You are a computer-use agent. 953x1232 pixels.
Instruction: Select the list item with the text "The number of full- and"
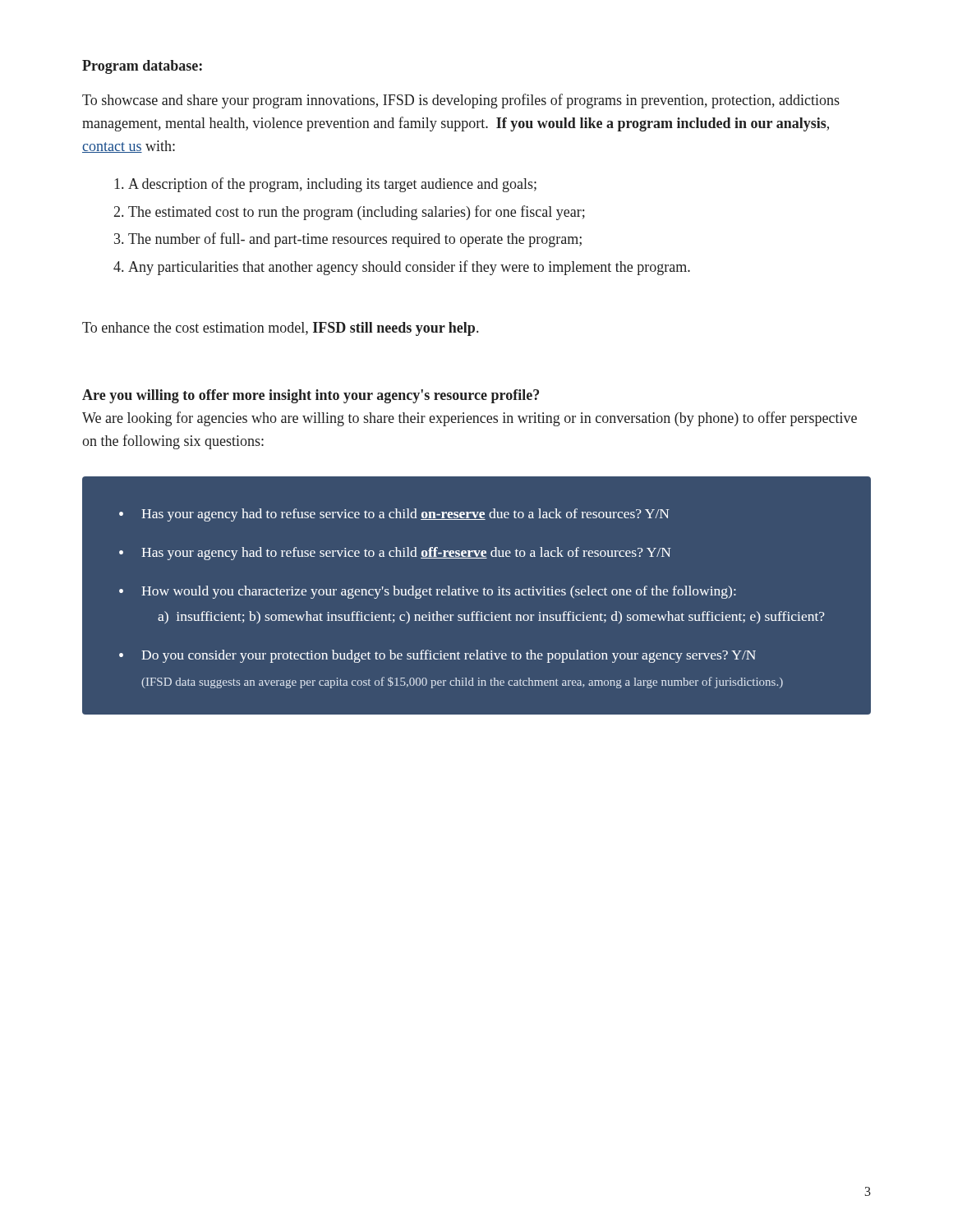355,239
